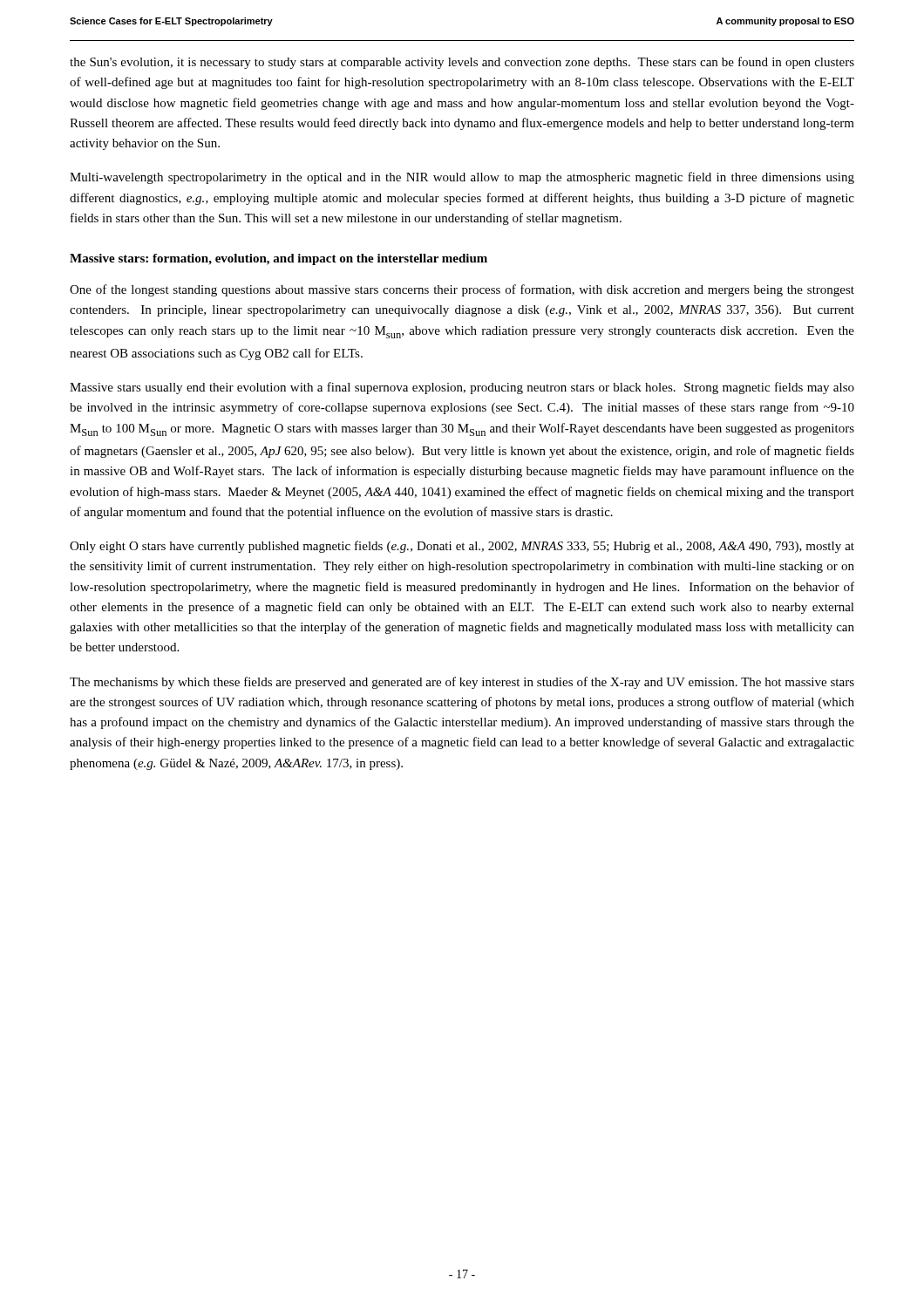
Task: Select the text block that reads "The mechanisms by which"
Action: pos(462,722)
